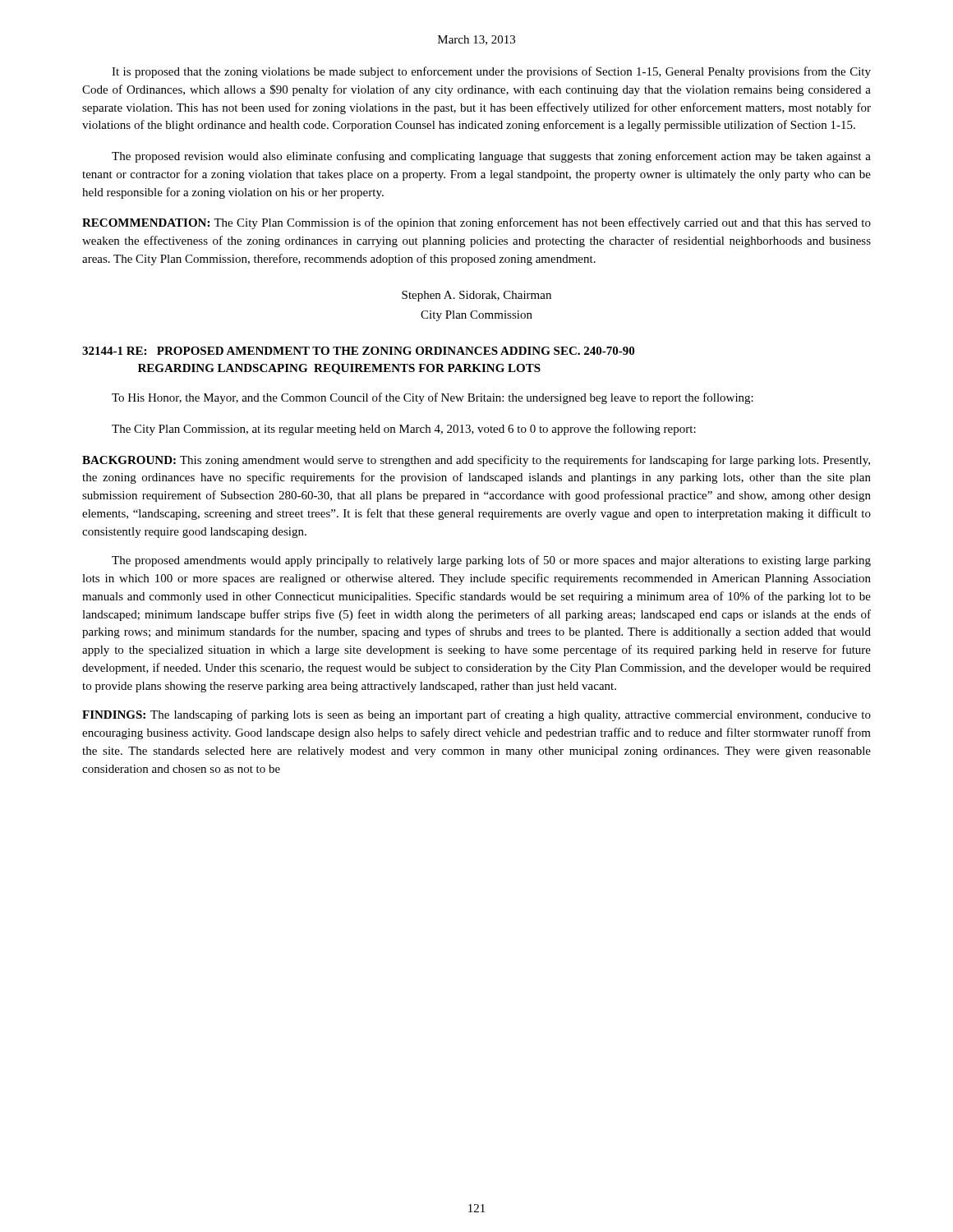Point to the section header beginning "32144-1 RE: PROPOSED"
Viewport: 953px width, 1232px height.
coord(476,360)
